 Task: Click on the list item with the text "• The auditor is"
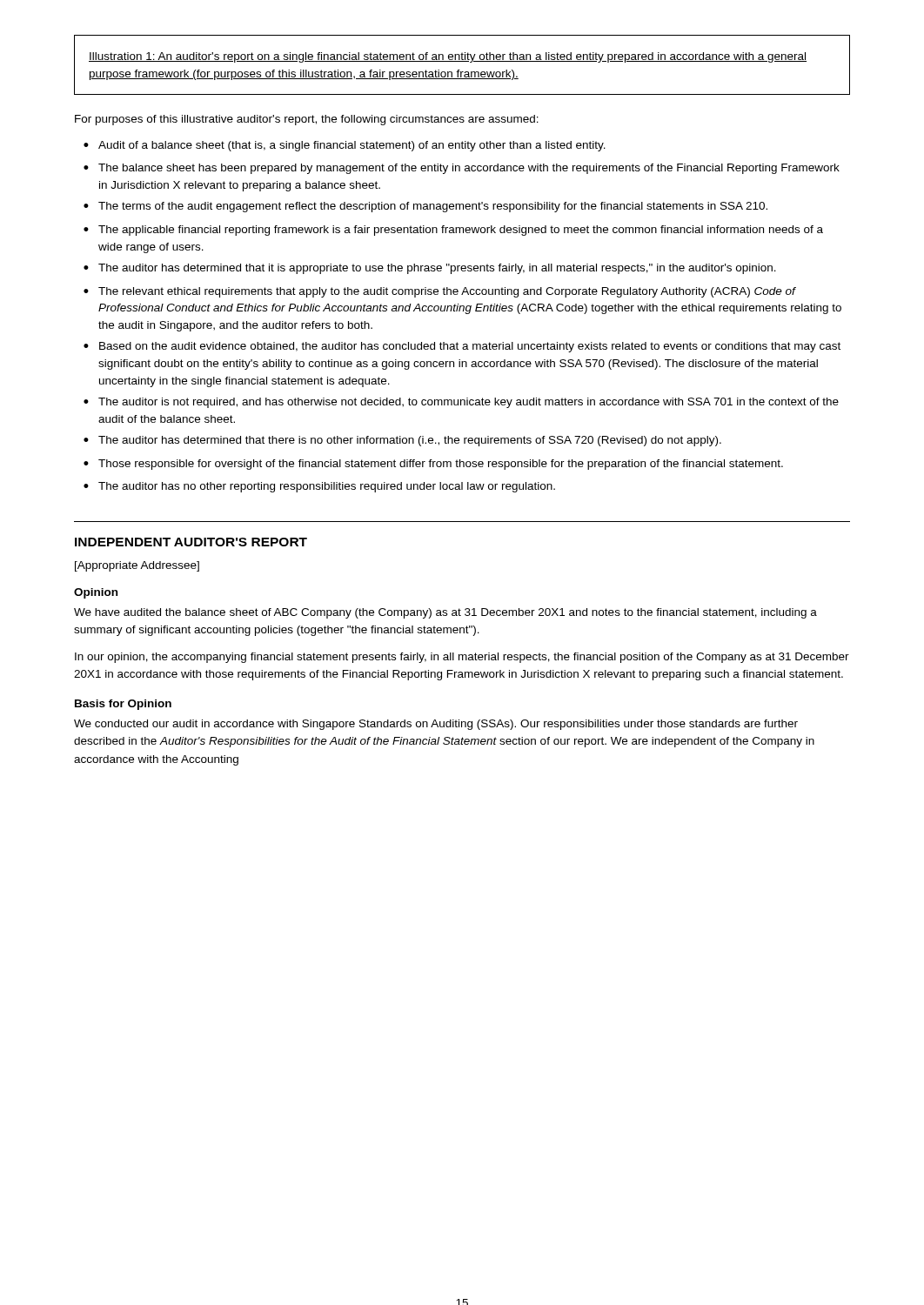pyautogui.click(x=462, y=410)
